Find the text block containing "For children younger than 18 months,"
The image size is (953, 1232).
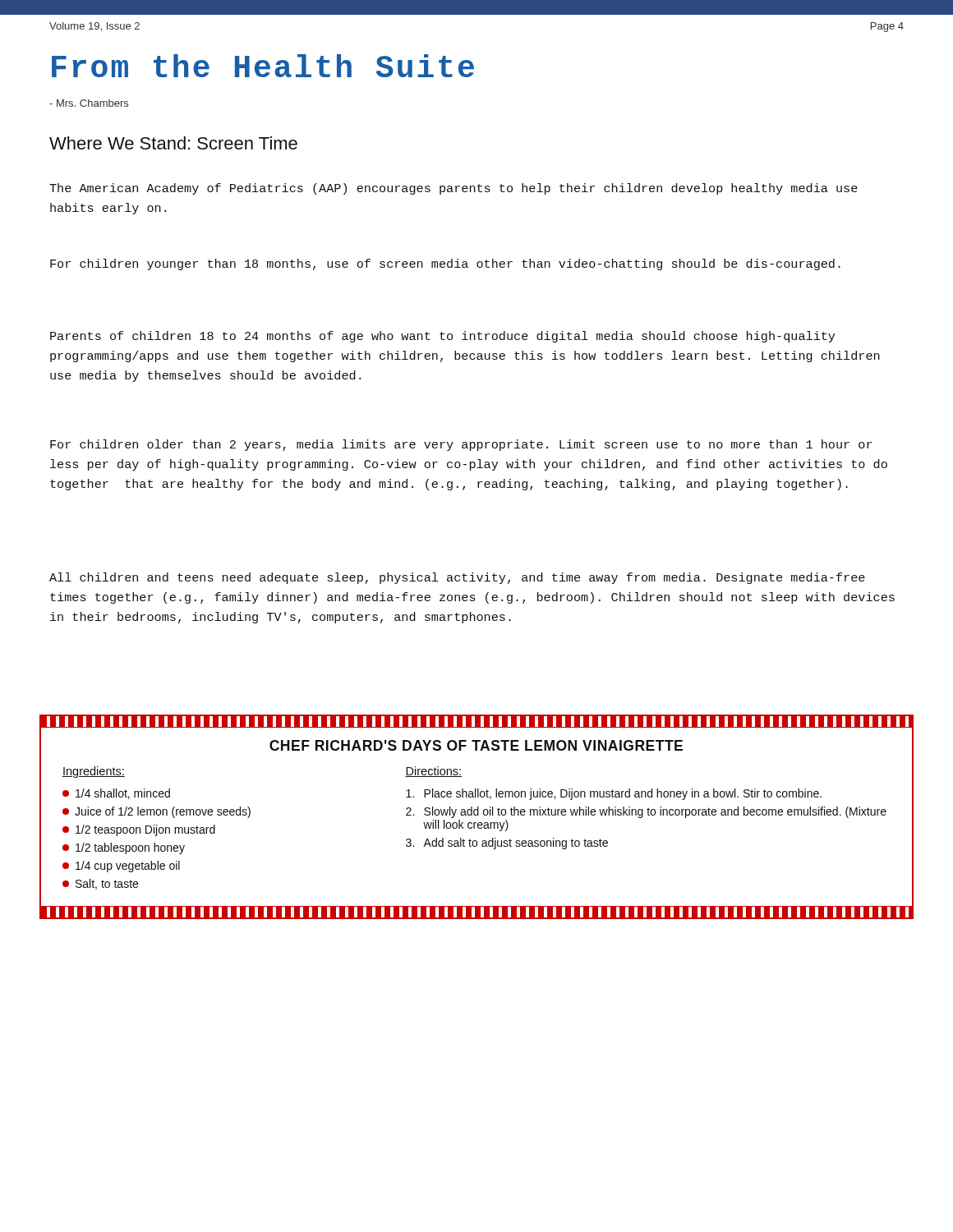pos(446,265)
